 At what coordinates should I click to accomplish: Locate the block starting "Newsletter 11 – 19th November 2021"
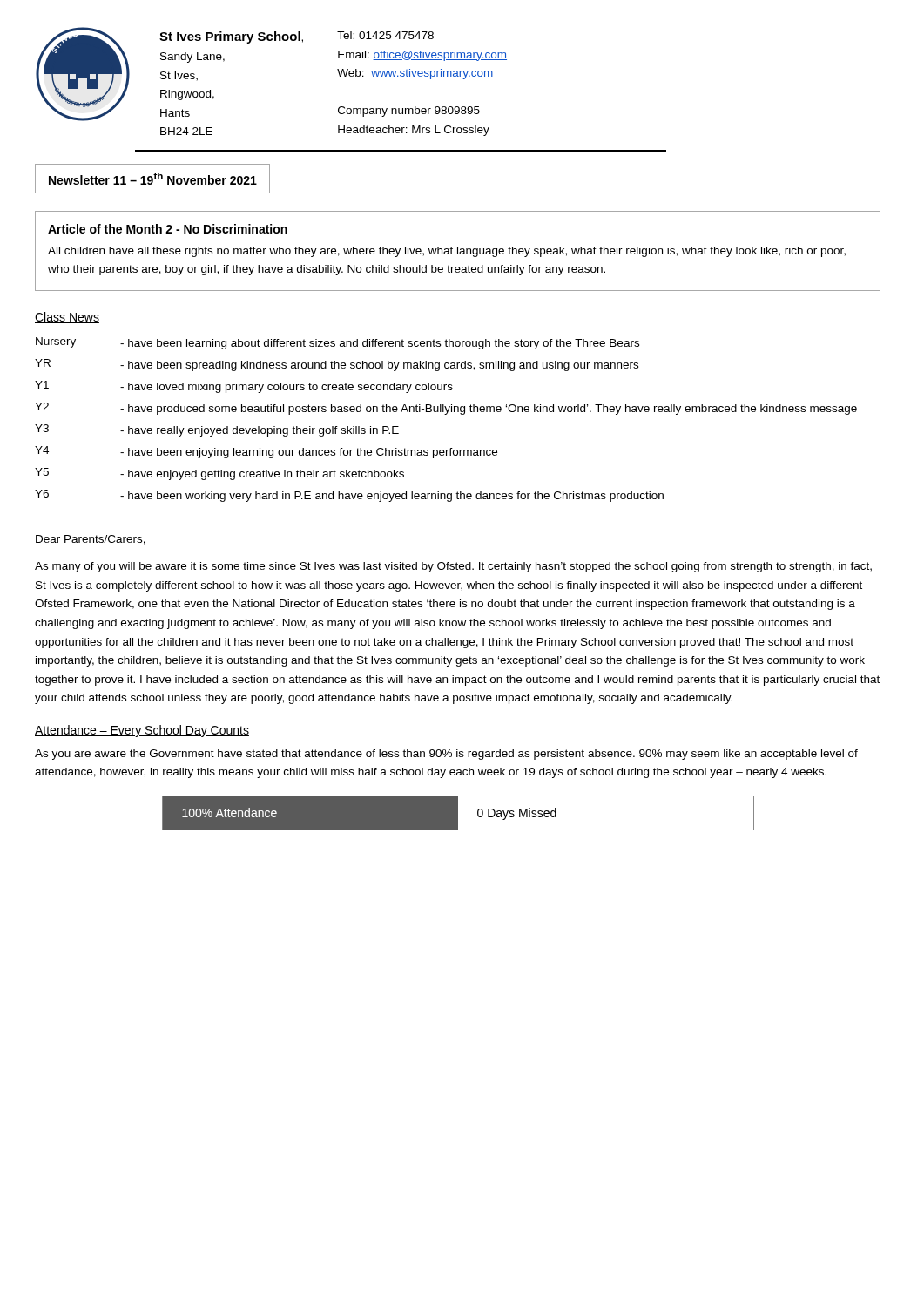(x=152, y=178)
